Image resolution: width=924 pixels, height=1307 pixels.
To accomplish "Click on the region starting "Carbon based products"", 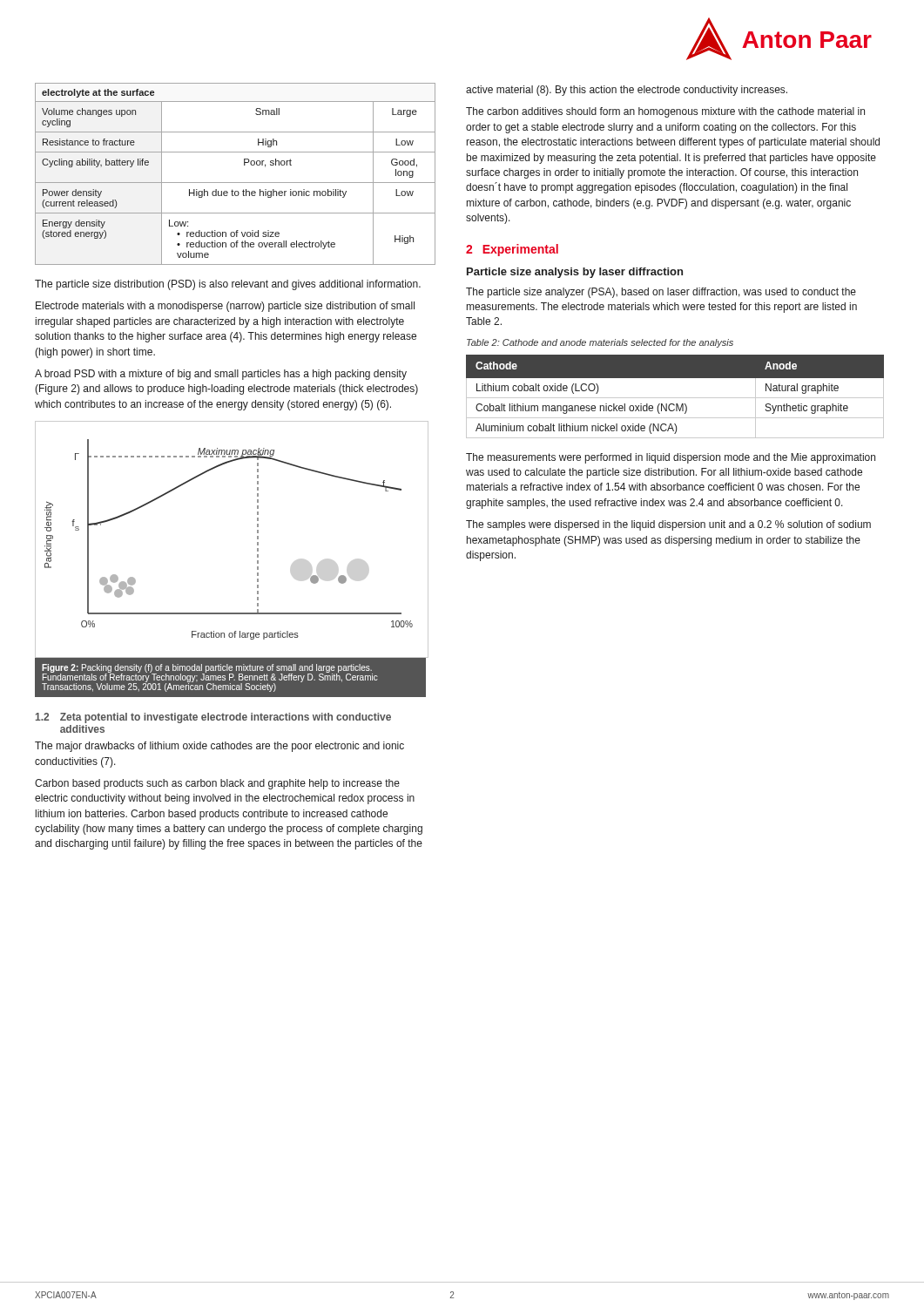I will (229, 814).
